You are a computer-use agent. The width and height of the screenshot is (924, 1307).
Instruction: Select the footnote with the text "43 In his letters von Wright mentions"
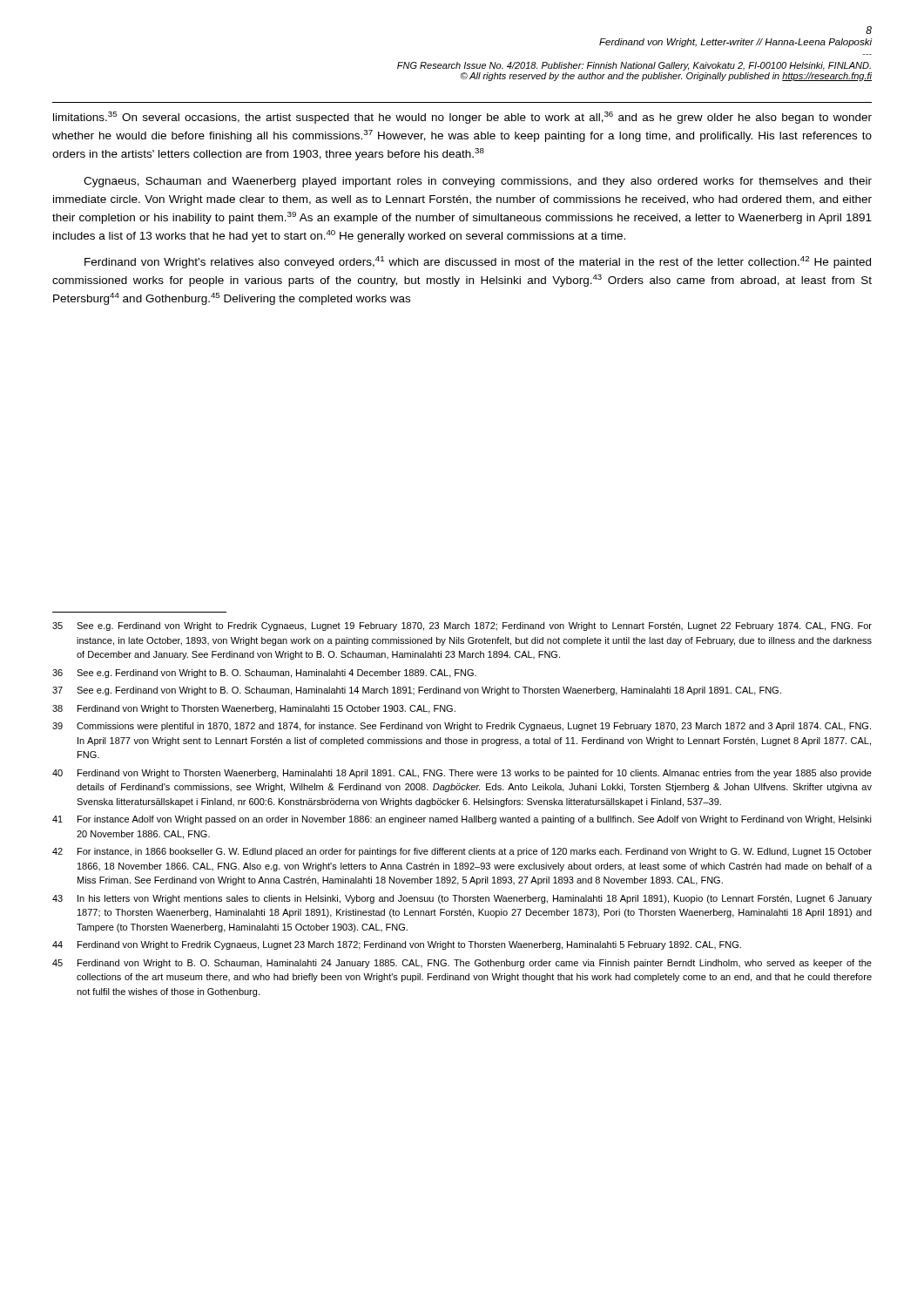coord(462,913)
